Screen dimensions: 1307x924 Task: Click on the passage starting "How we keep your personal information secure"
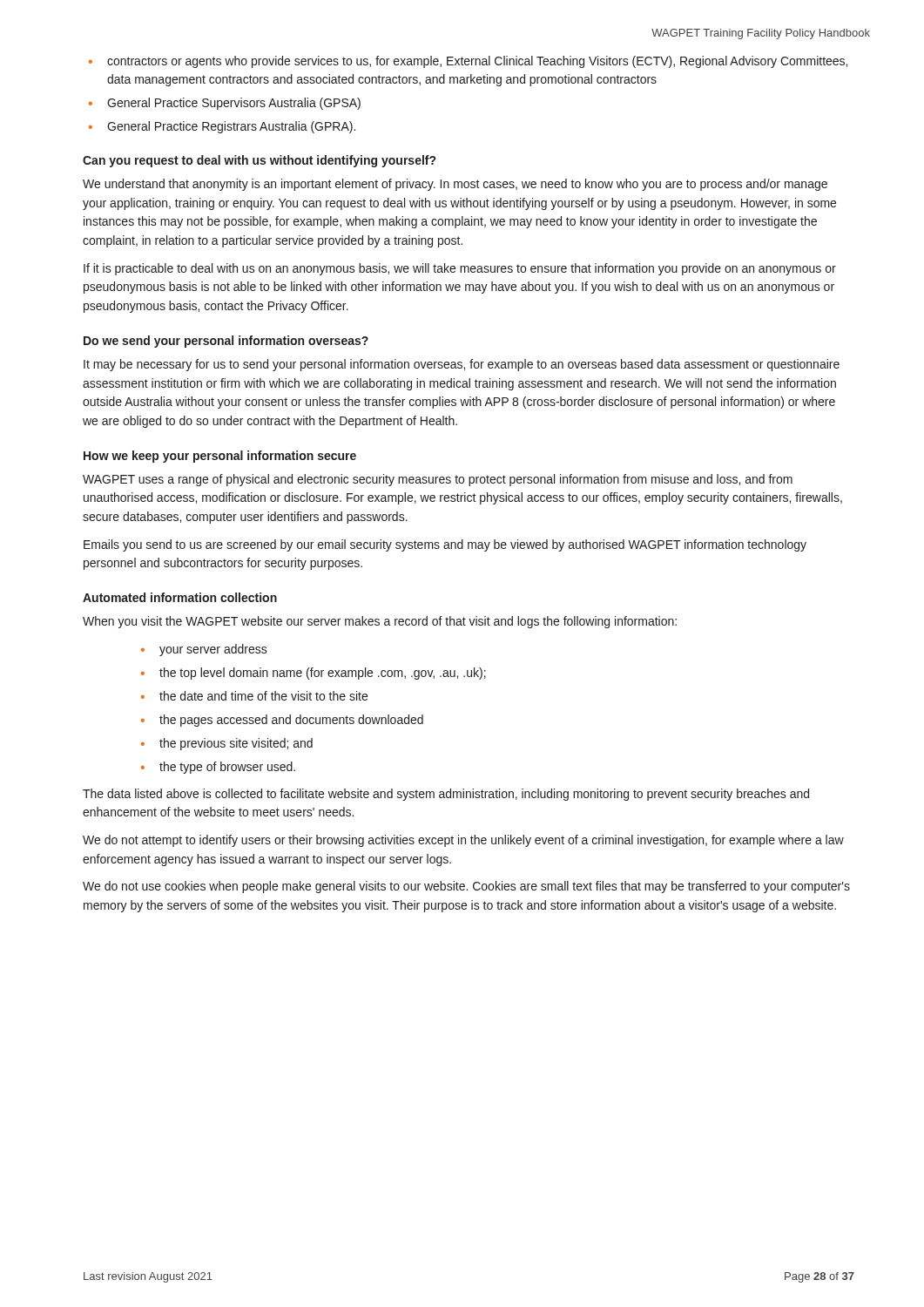(x=220, y=455)
